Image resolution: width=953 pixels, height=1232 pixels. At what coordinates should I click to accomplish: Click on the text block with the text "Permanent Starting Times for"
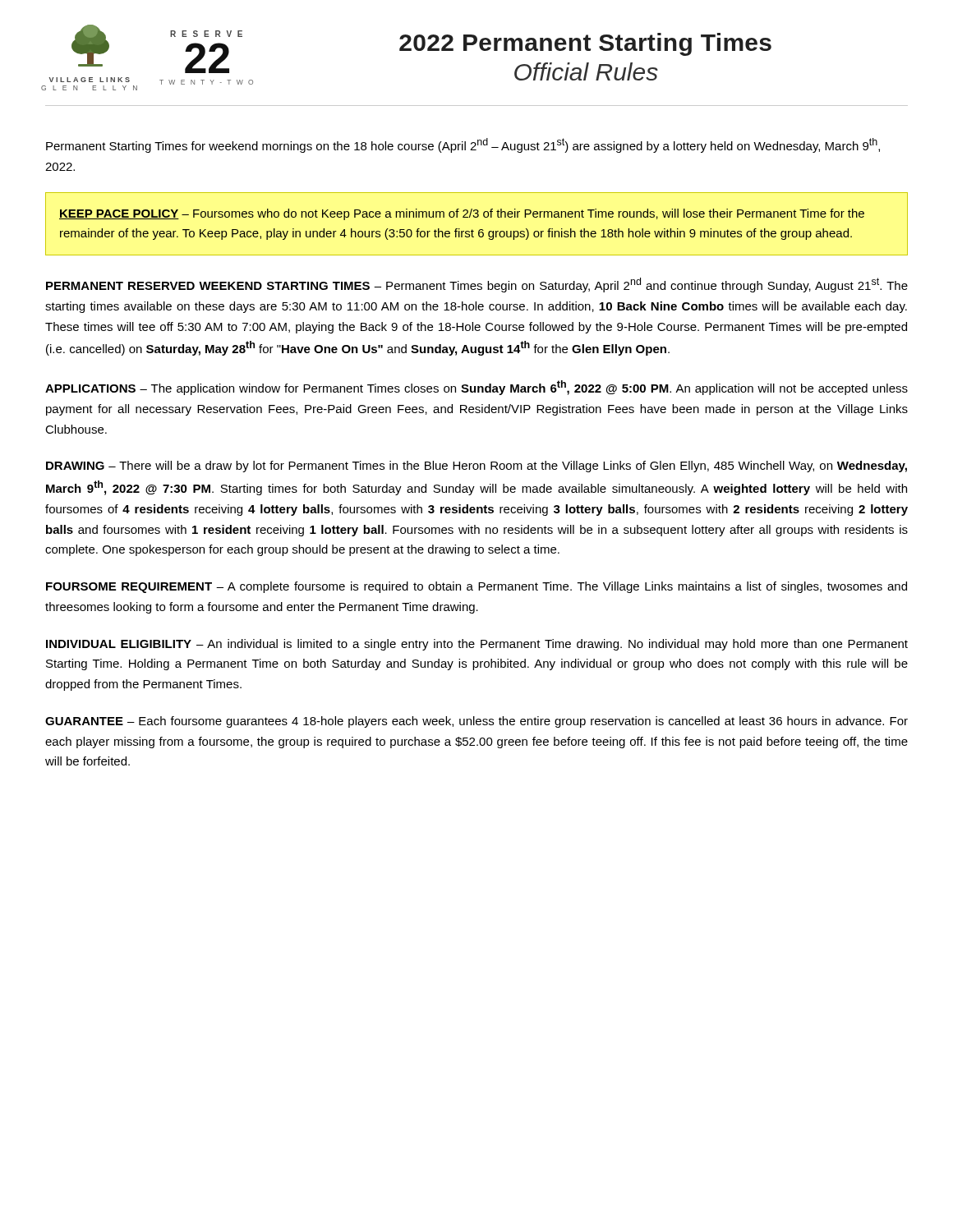(463, 155)
